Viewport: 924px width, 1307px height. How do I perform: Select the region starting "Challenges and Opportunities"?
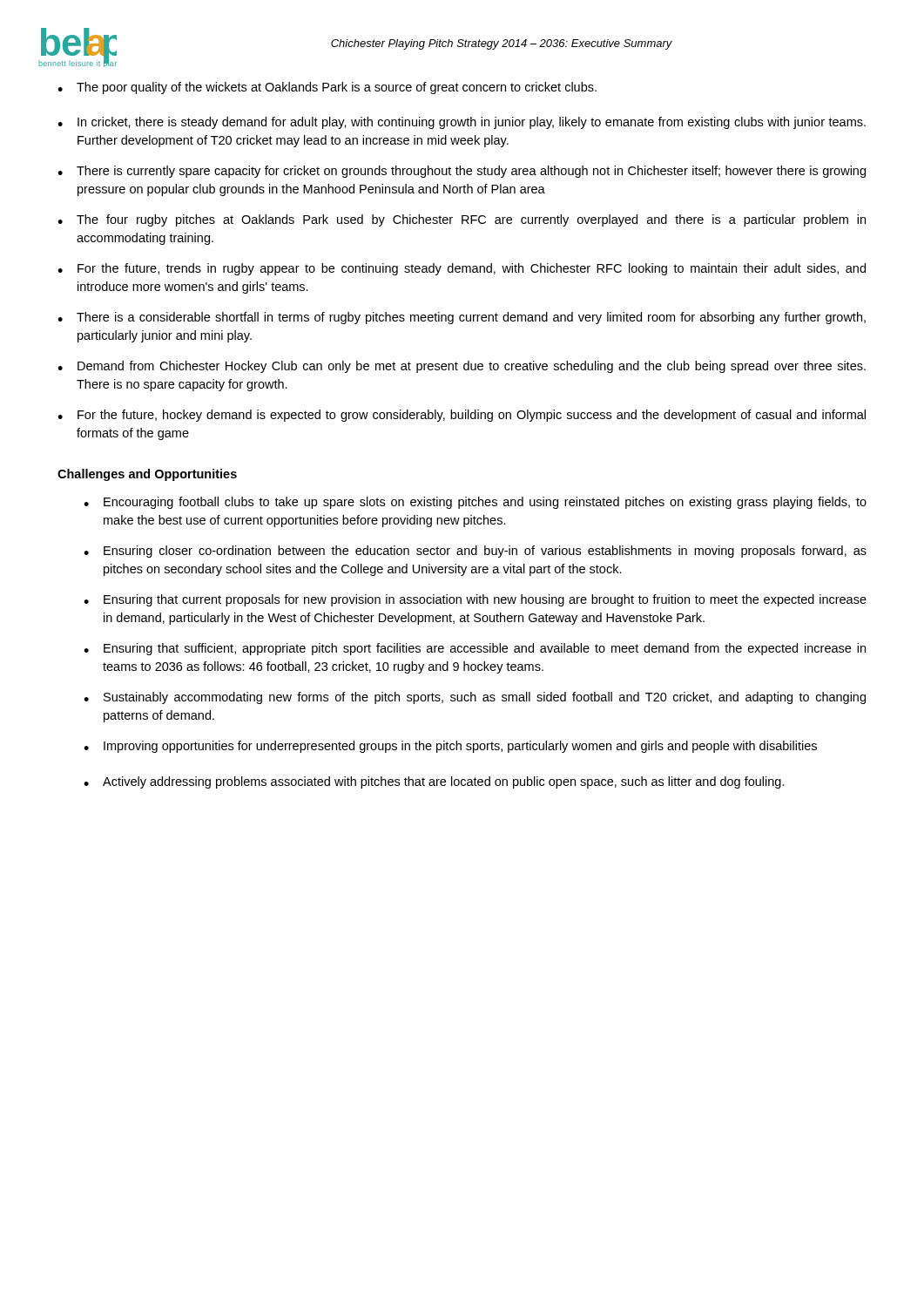147,474
